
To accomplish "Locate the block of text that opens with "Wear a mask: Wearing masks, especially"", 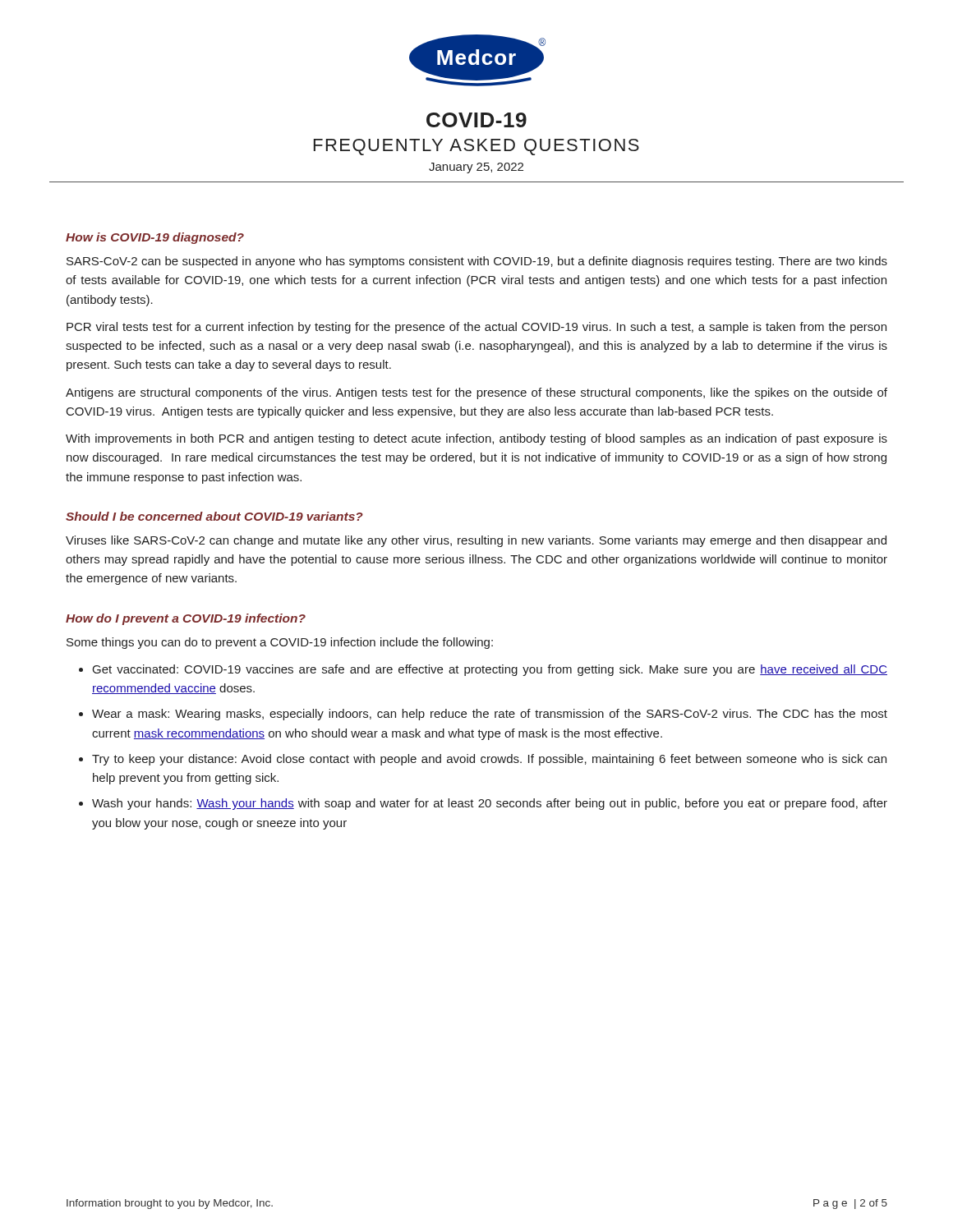I will (x=490, y=723).
